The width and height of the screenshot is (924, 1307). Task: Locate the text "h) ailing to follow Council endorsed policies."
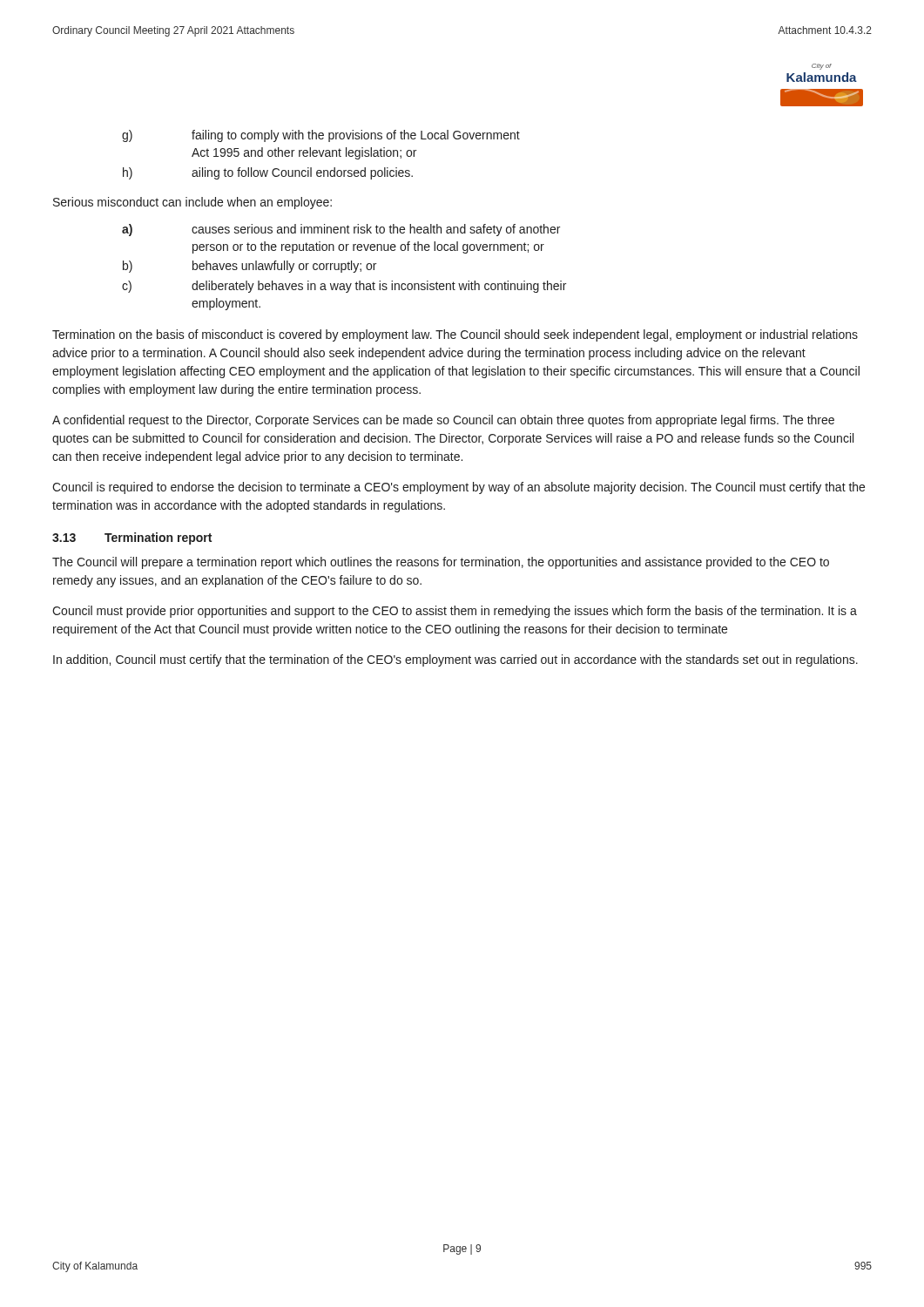click(268, 173)
